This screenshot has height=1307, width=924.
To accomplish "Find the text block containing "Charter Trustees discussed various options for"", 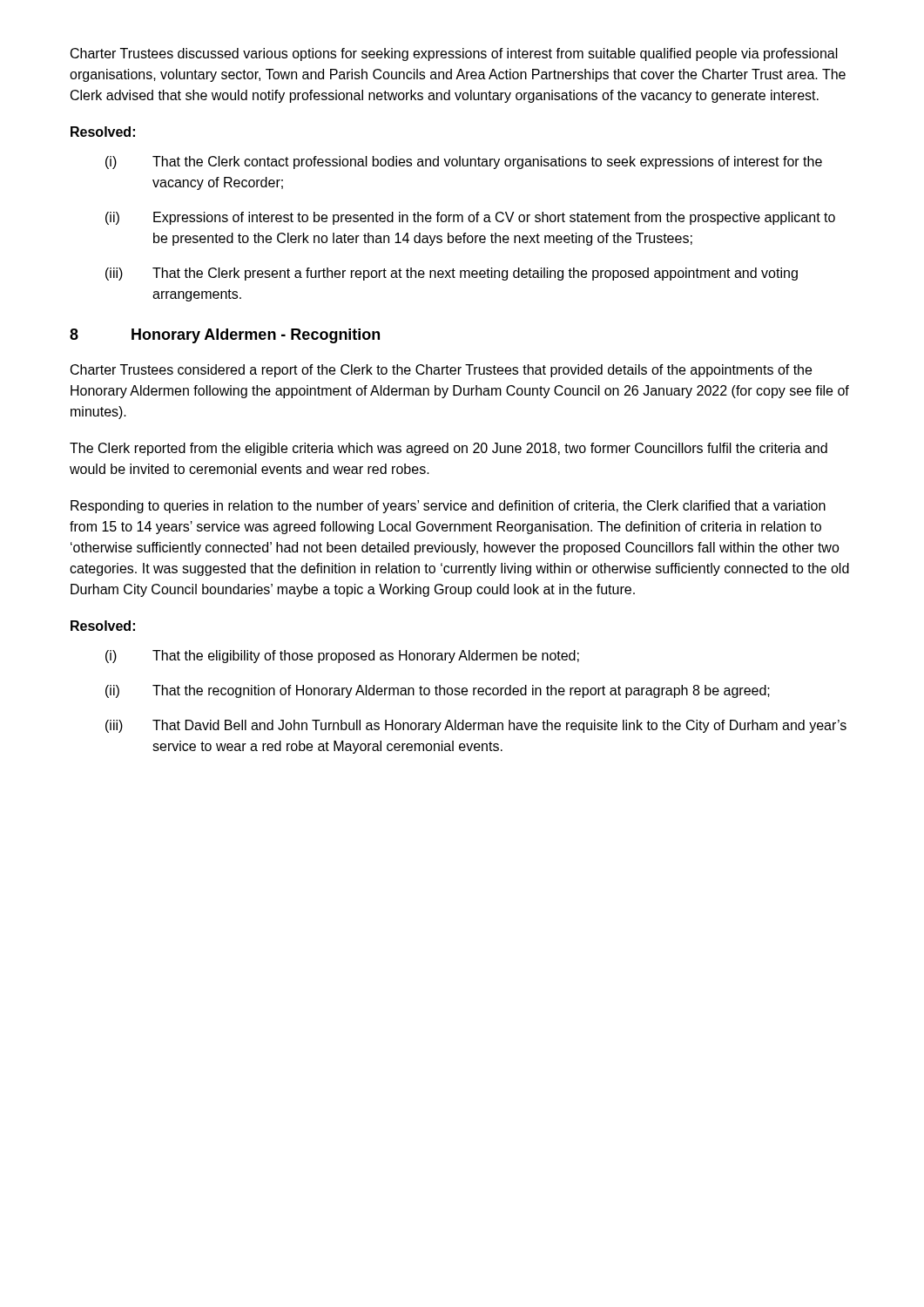I will (458, 74).
